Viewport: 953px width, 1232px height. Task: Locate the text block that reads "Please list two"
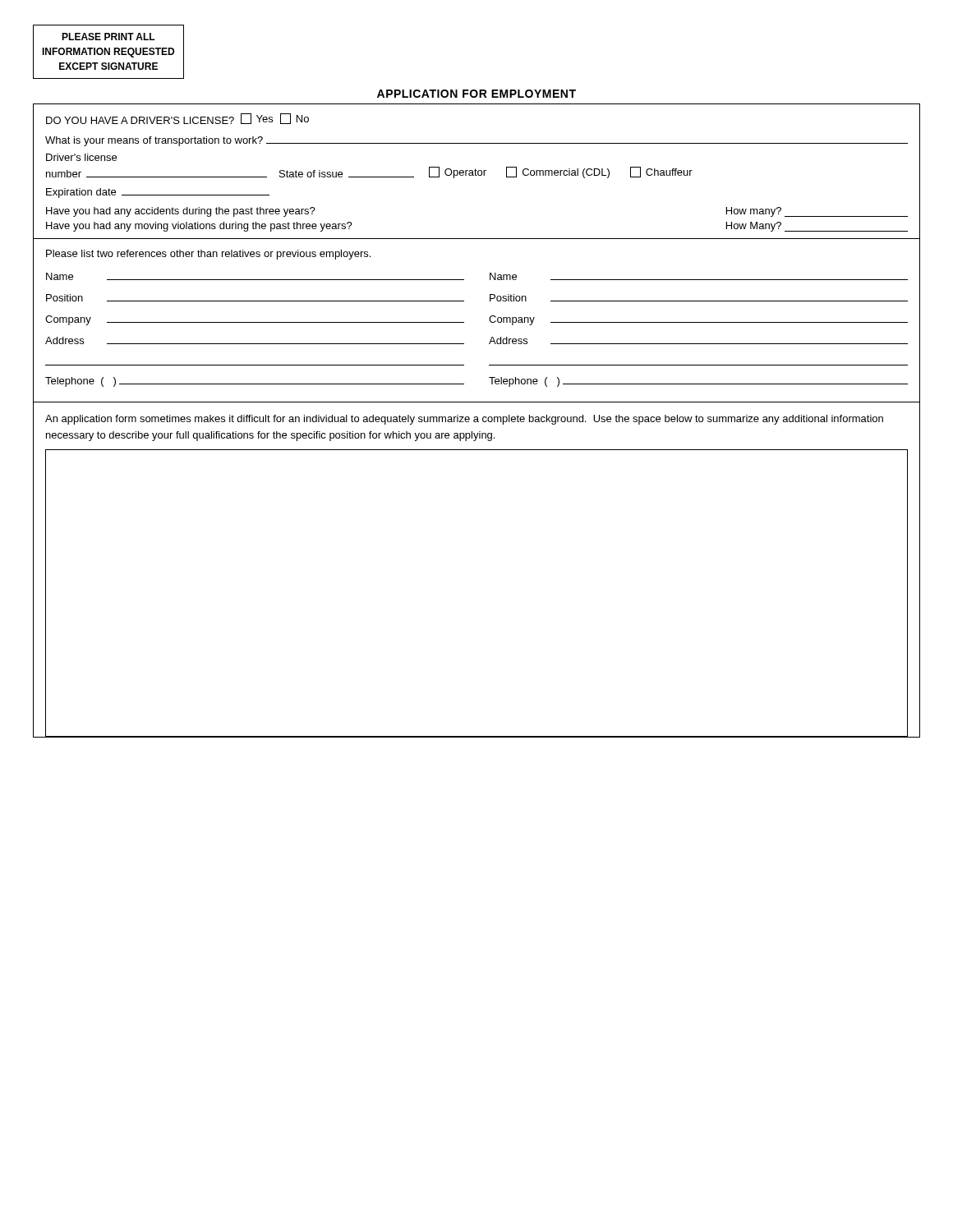[208, 253]
